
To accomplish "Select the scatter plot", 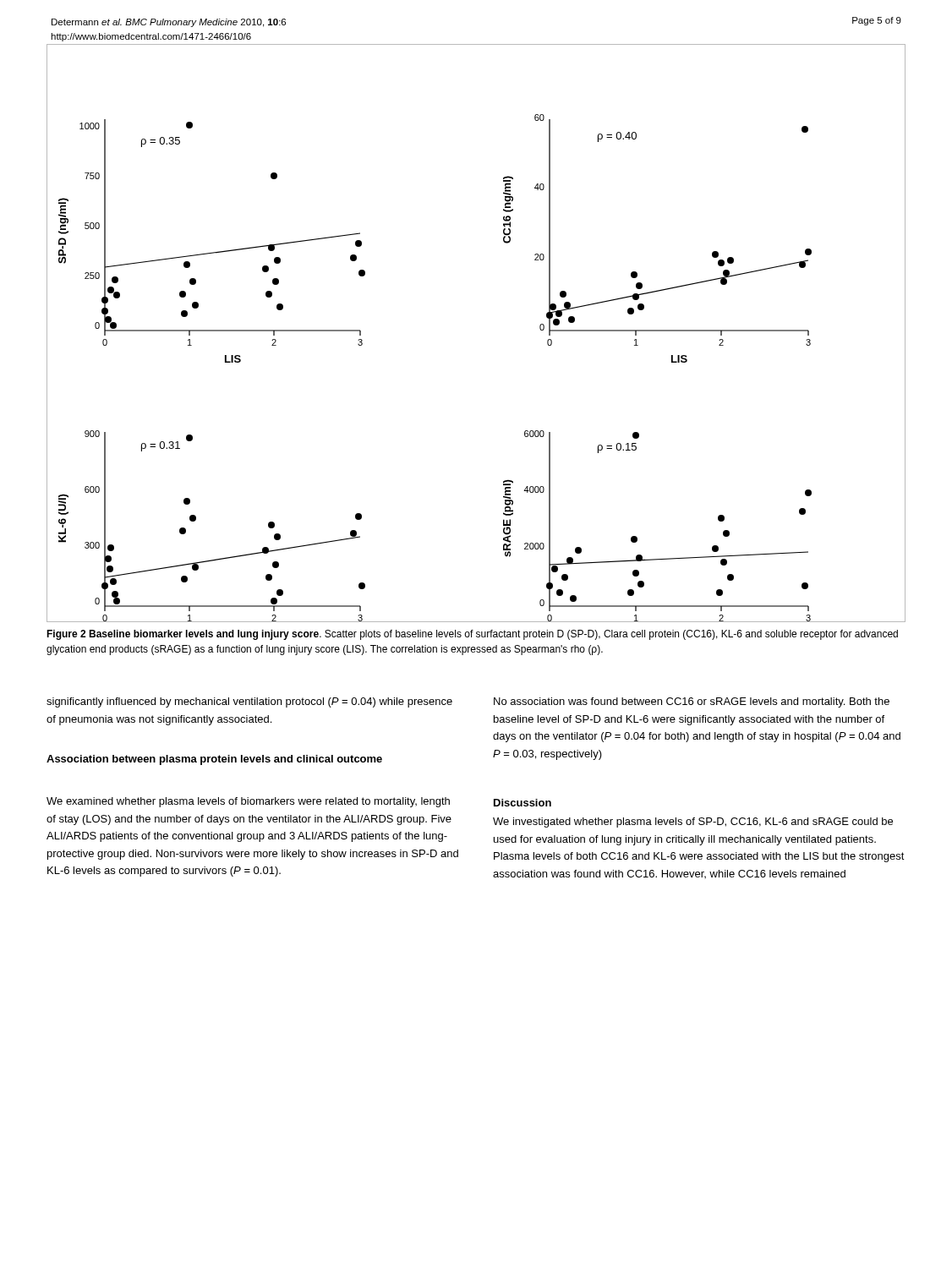I will point(476,333).
